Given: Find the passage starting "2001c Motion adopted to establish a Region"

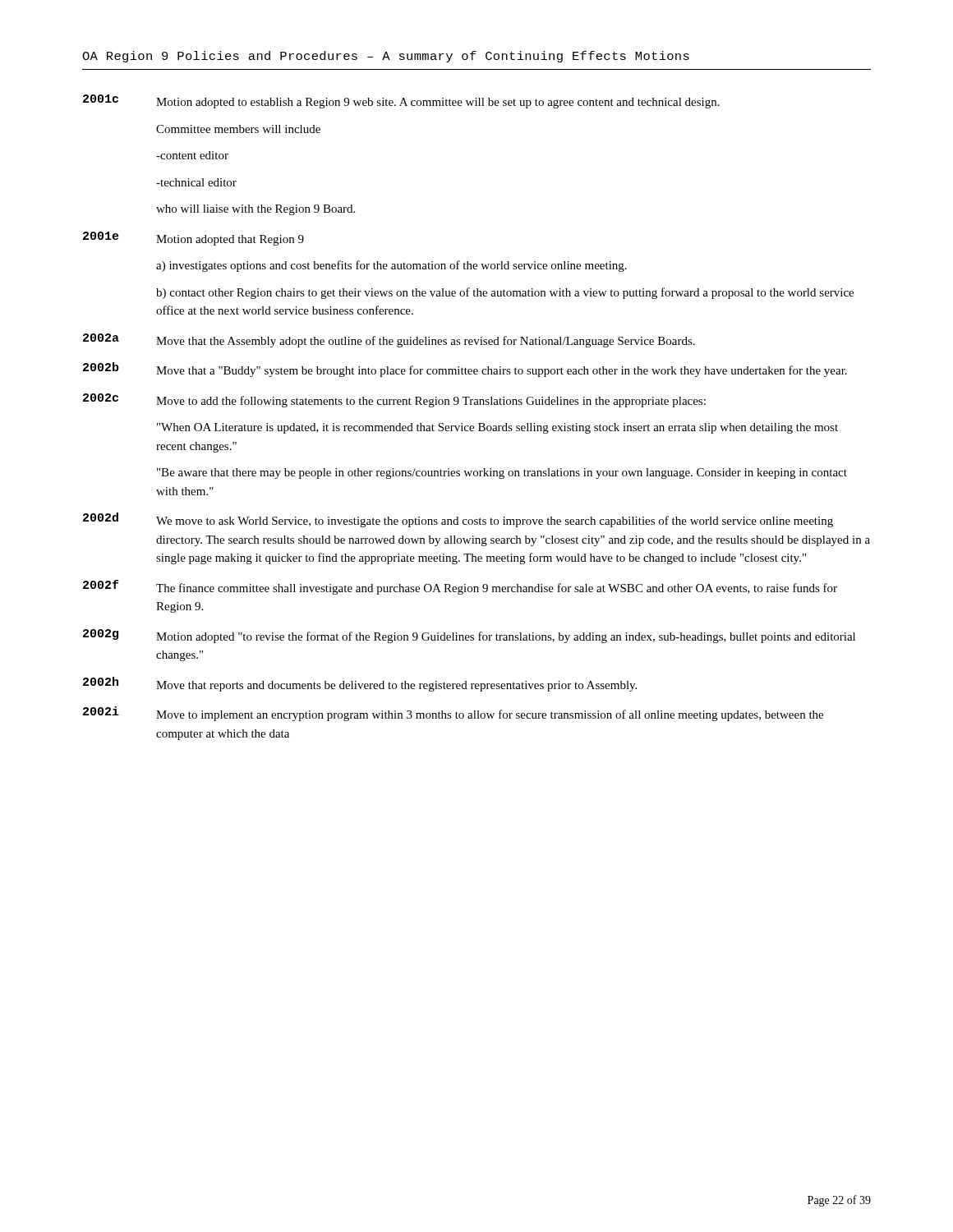Looking at the screenshot, I should pos(401,101).
